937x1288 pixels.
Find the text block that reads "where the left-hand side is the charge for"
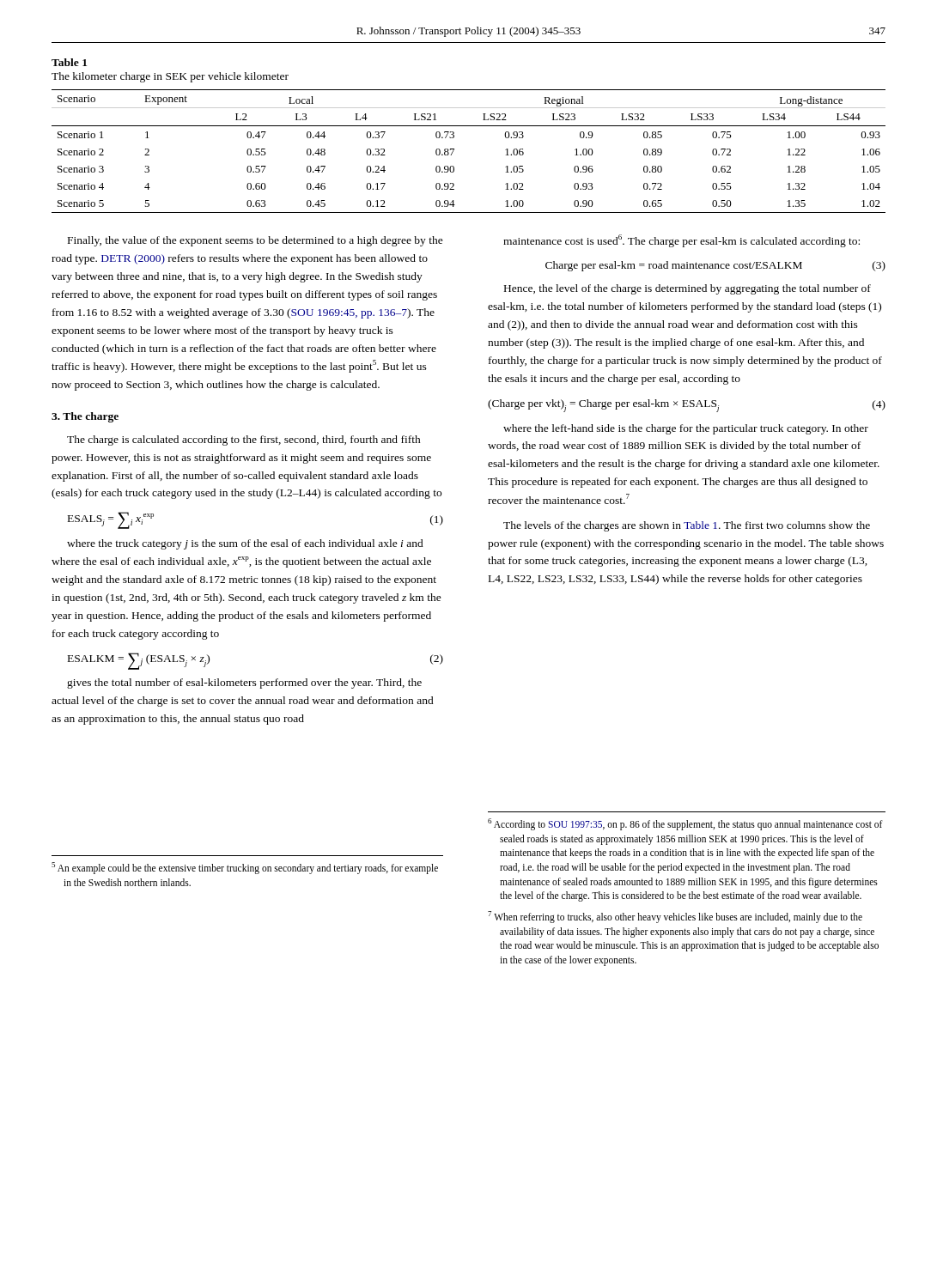click(686, 429)
